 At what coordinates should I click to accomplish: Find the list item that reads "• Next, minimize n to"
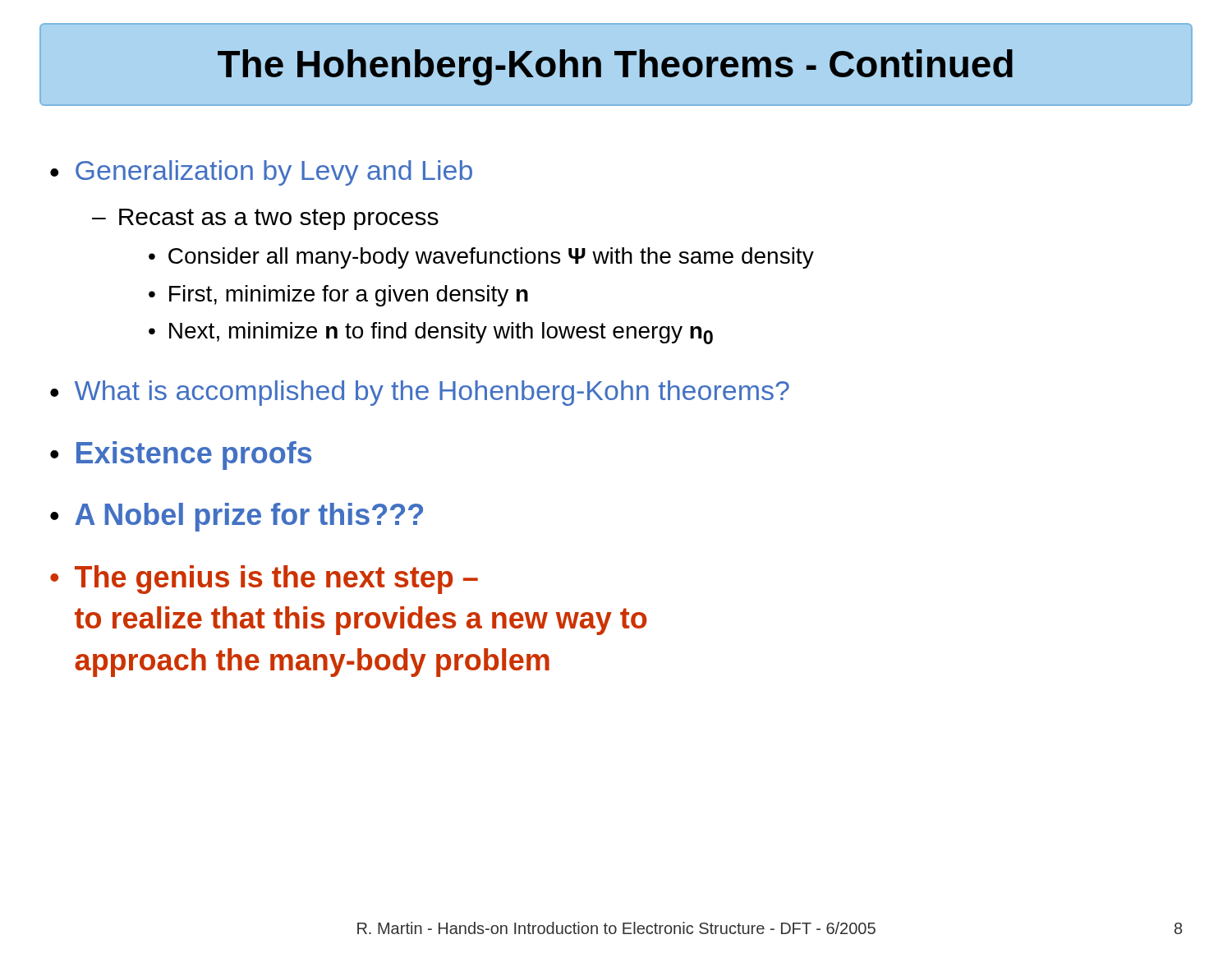tap(431, 334)
